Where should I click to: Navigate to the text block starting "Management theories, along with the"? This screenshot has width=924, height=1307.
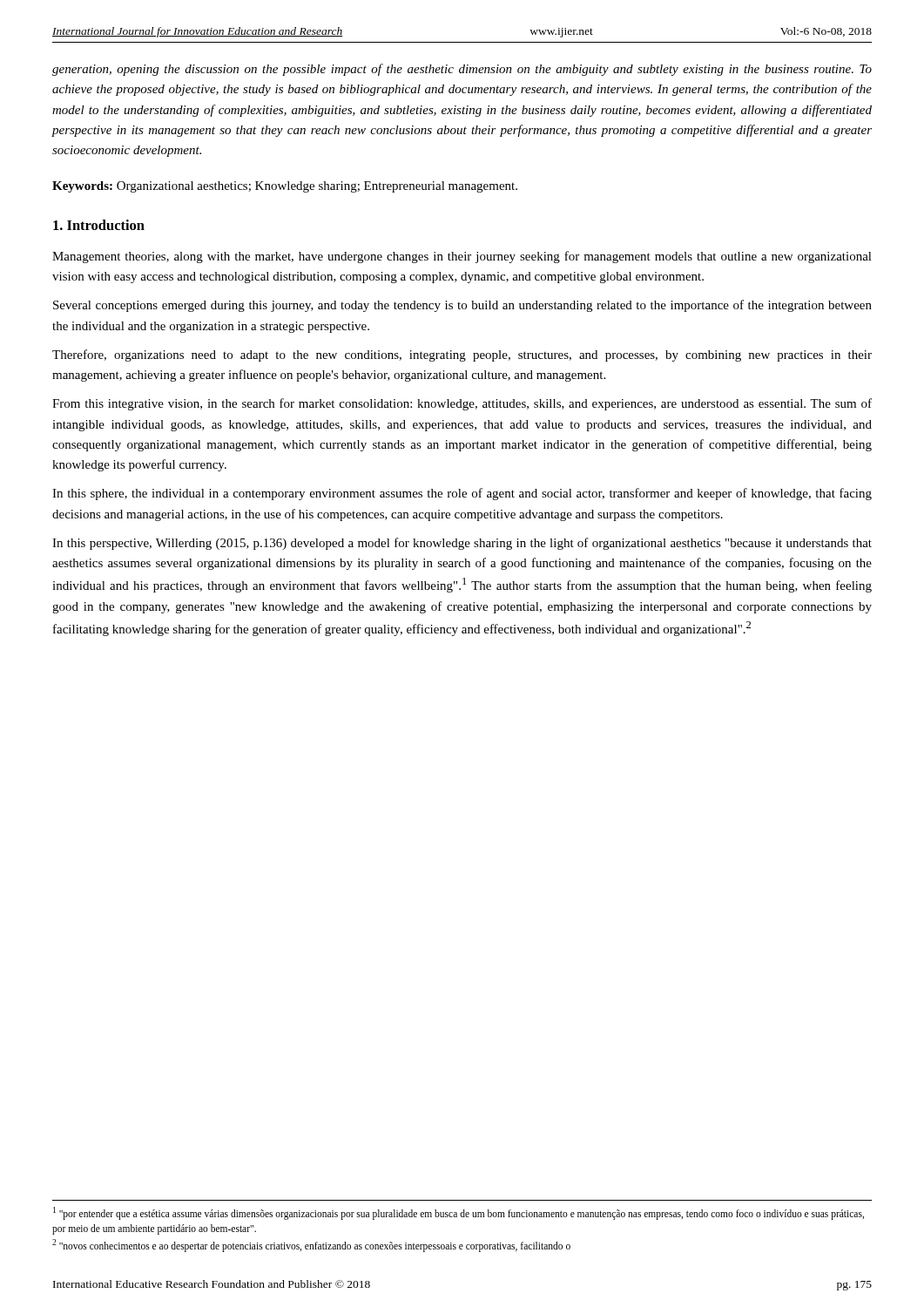(x=462, y=266)
